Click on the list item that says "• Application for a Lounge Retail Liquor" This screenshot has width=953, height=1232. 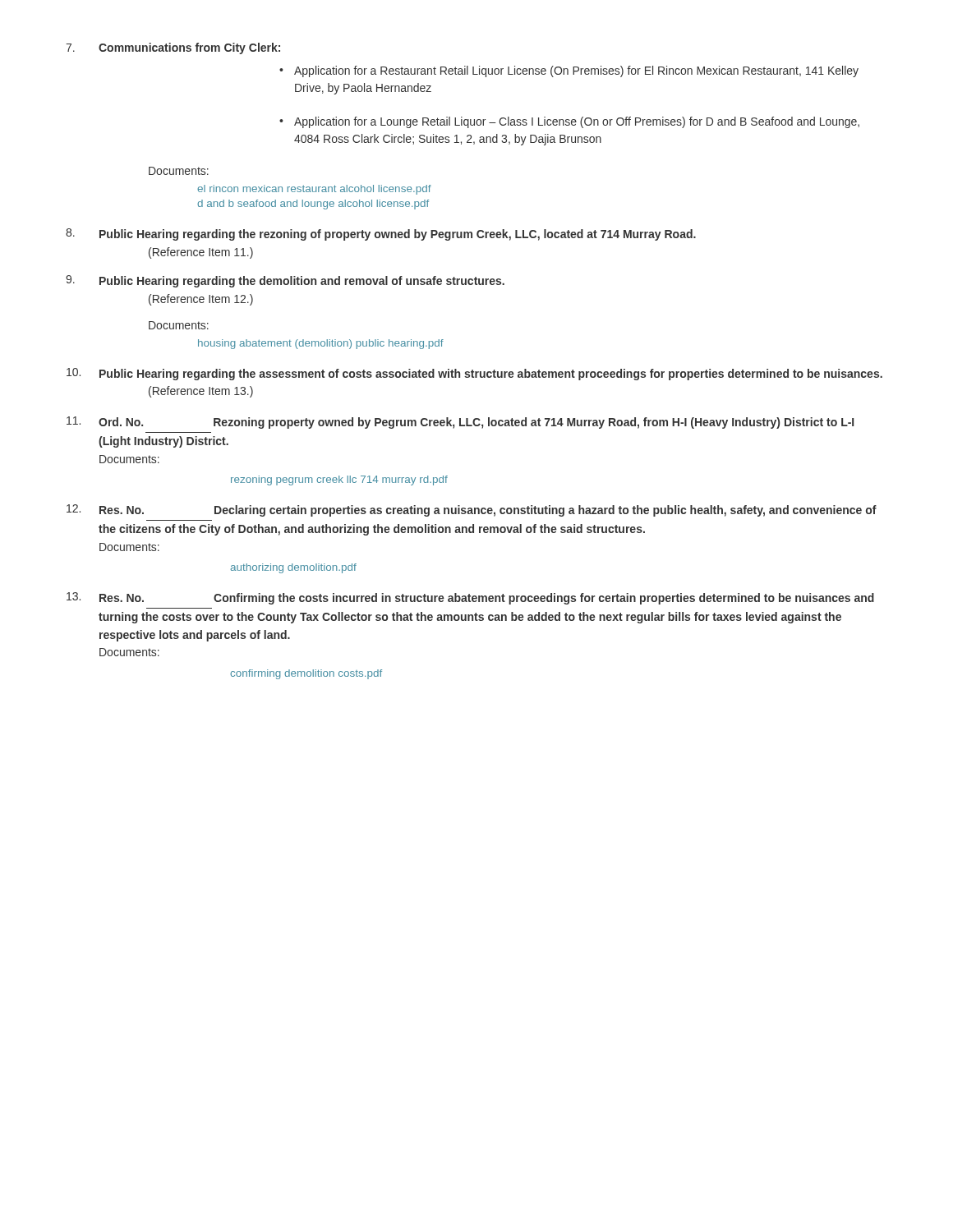[583, 131]
